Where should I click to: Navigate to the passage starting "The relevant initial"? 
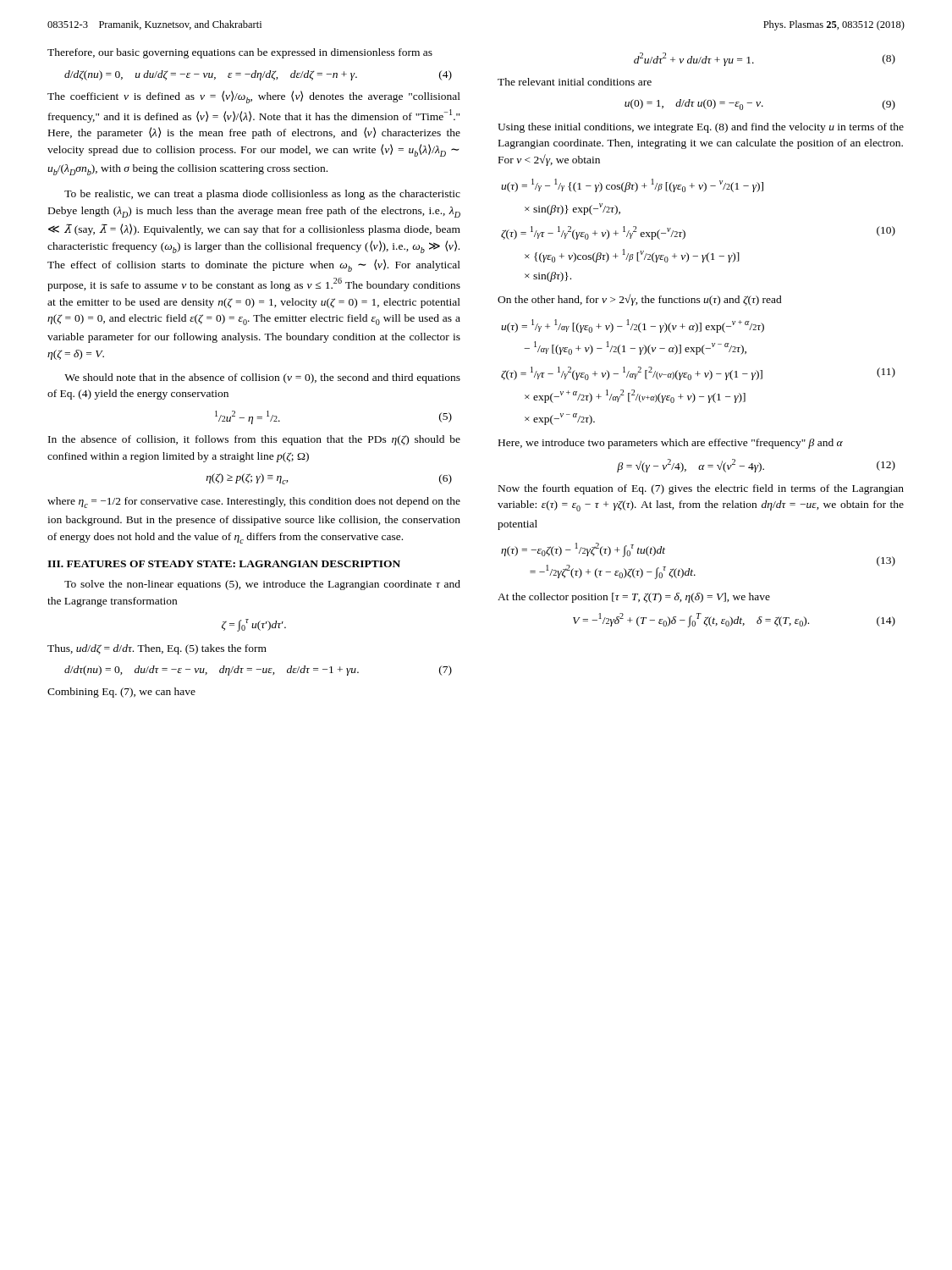575,82
